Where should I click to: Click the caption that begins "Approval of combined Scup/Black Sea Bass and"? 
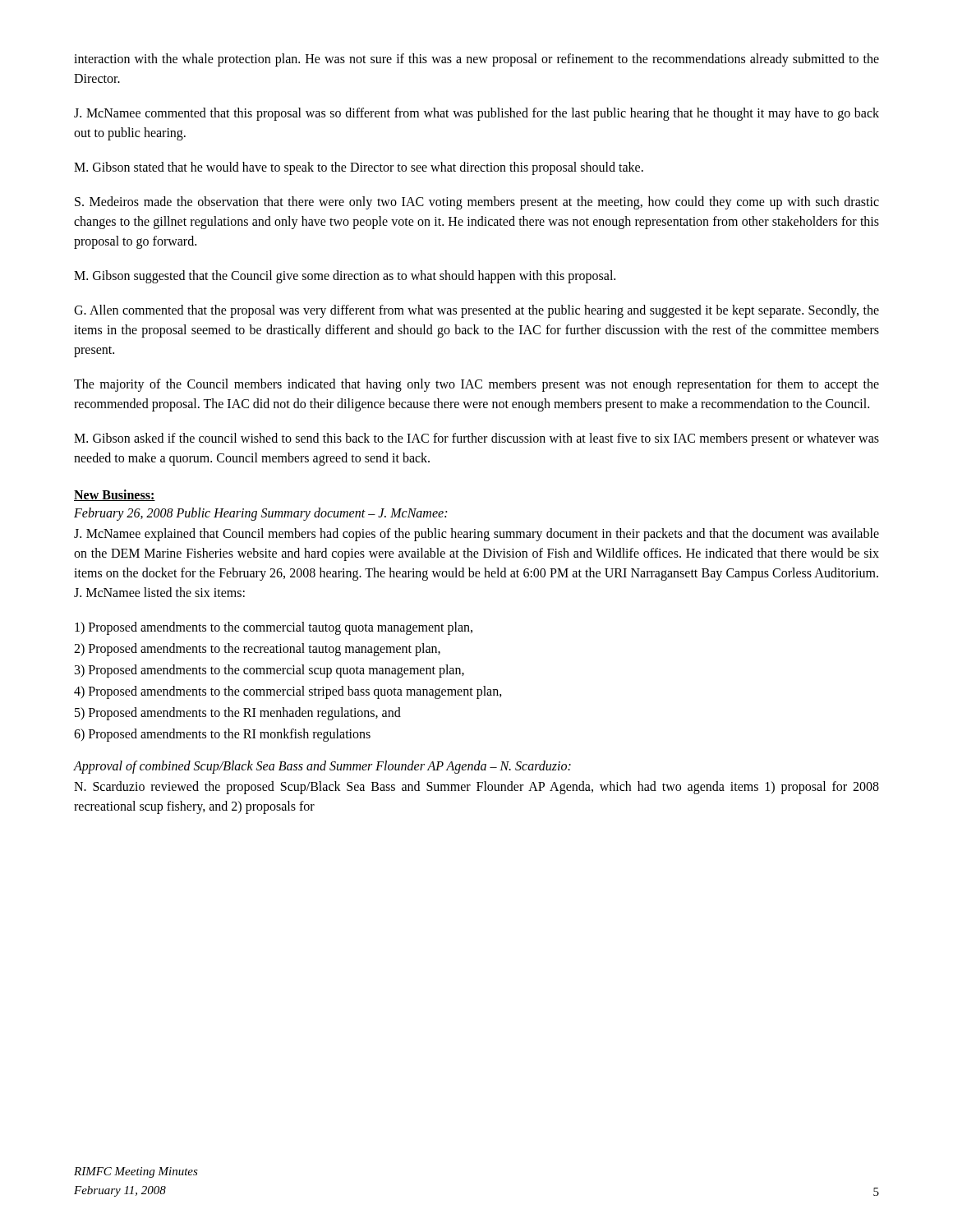(x=323, y=766)
